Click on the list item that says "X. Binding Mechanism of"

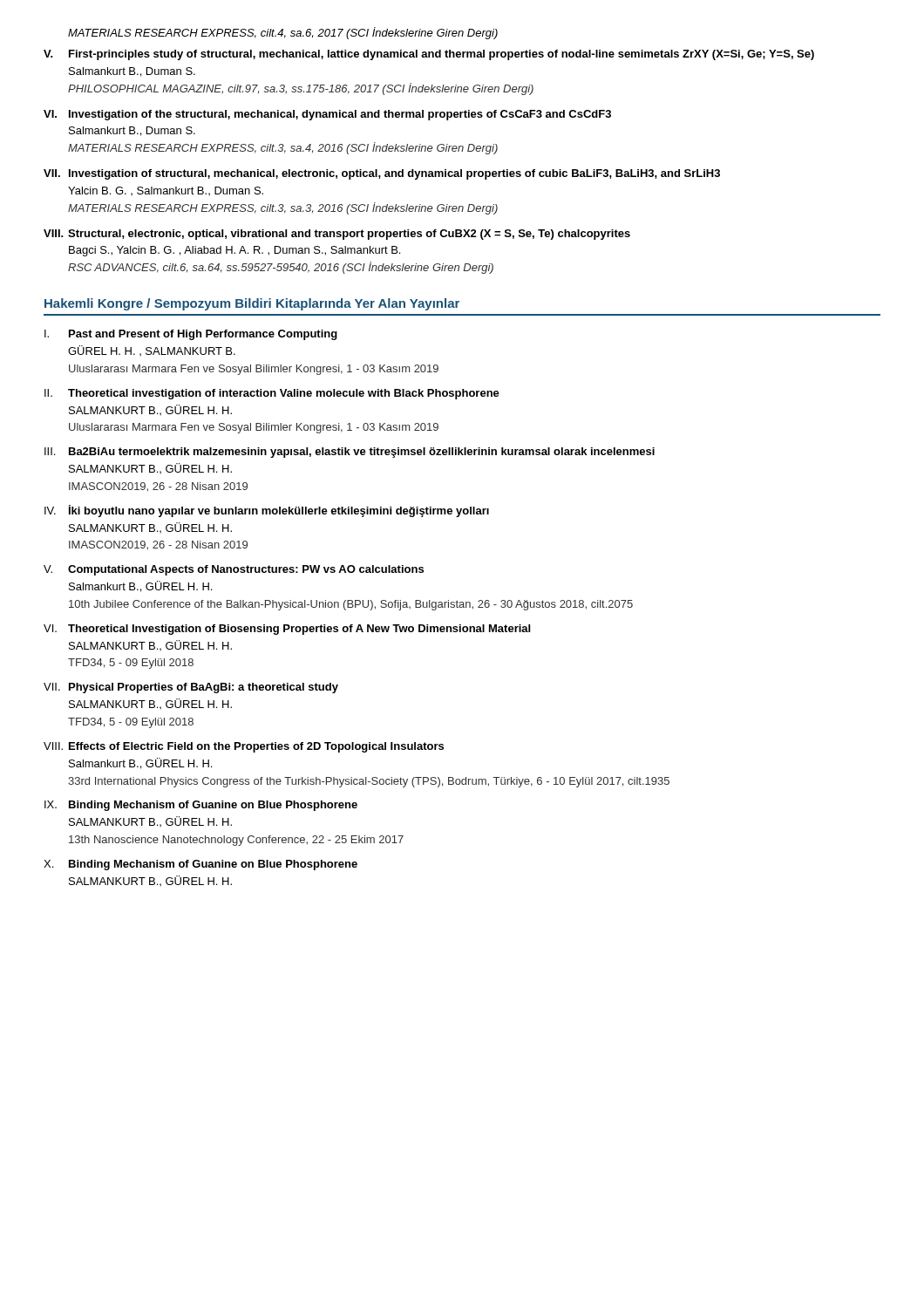200,865
